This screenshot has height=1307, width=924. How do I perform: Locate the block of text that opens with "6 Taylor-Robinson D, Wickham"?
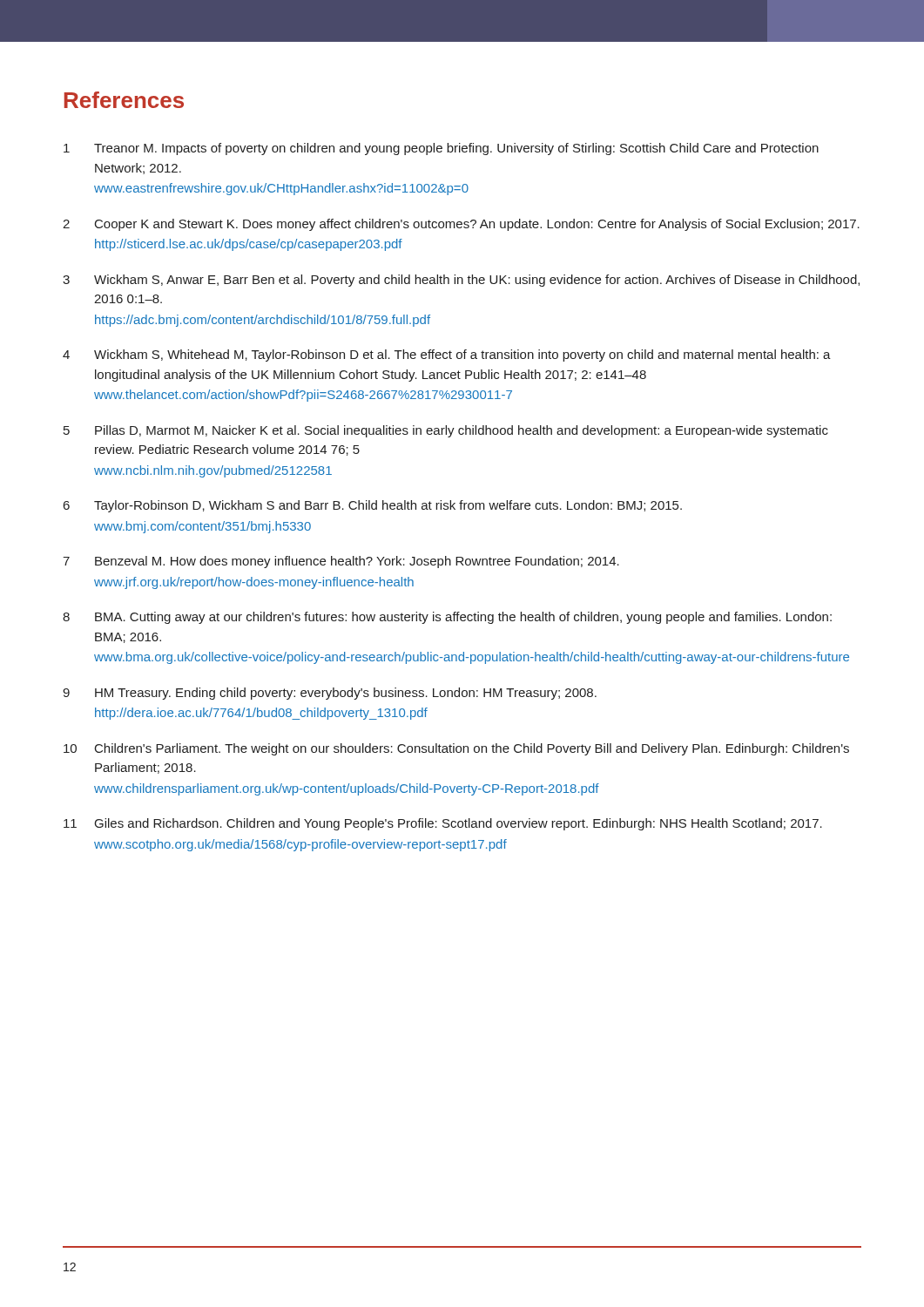(x=462, y=516)
